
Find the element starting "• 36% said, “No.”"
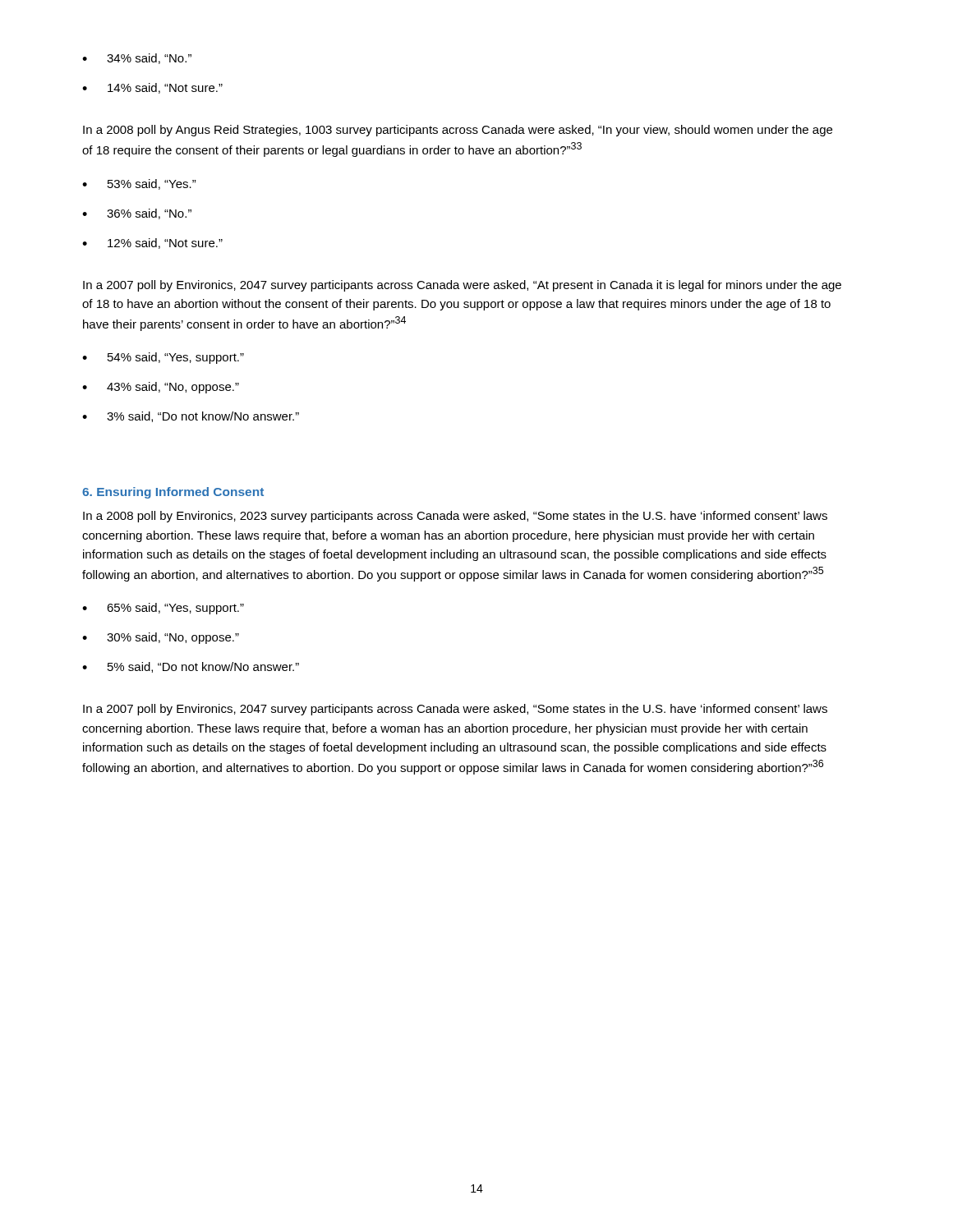pyautogui.click(x=137, y=215)
